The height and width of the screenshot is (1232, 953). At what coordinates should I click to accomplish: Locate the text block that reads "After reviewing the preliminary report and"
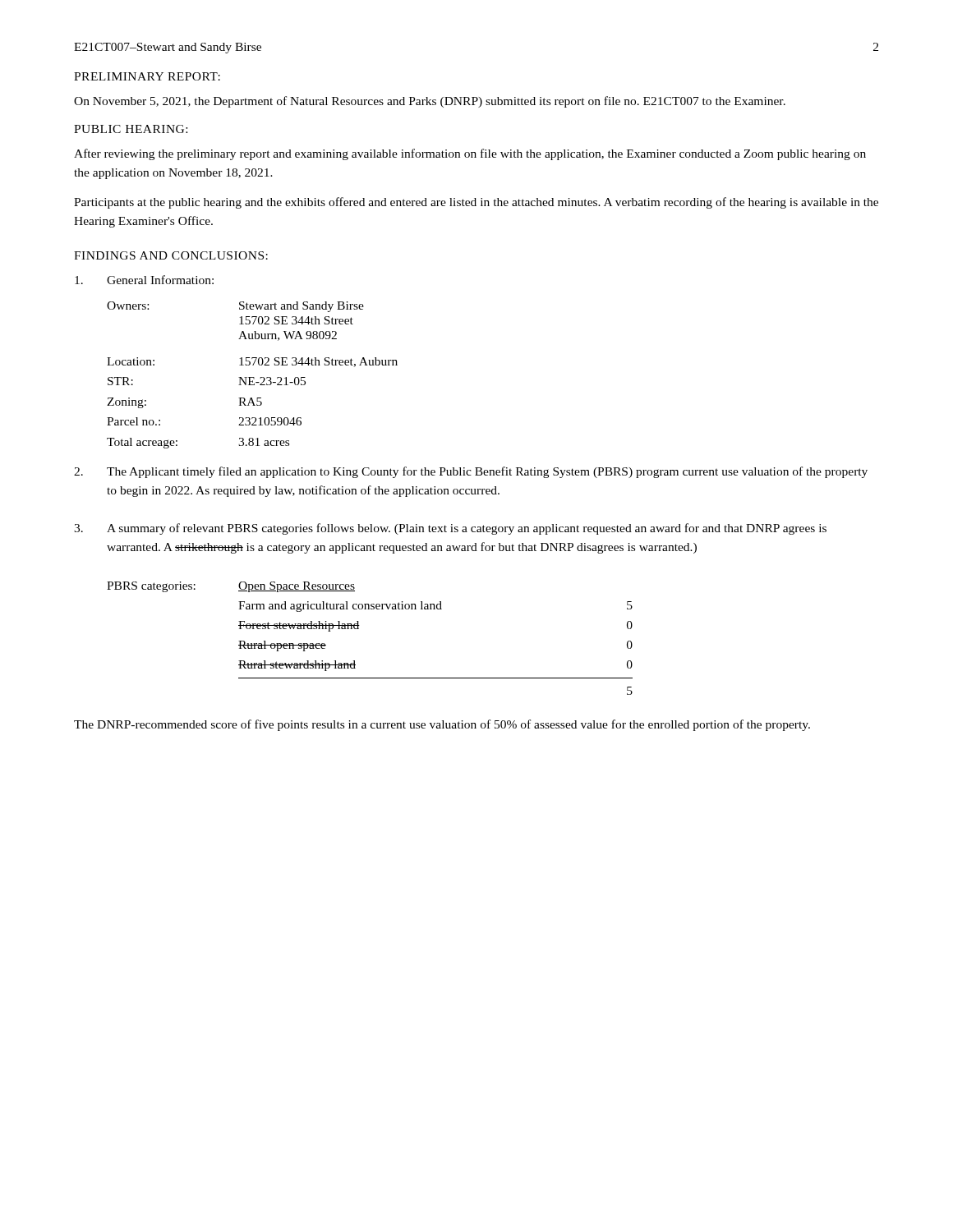[476, 163]
